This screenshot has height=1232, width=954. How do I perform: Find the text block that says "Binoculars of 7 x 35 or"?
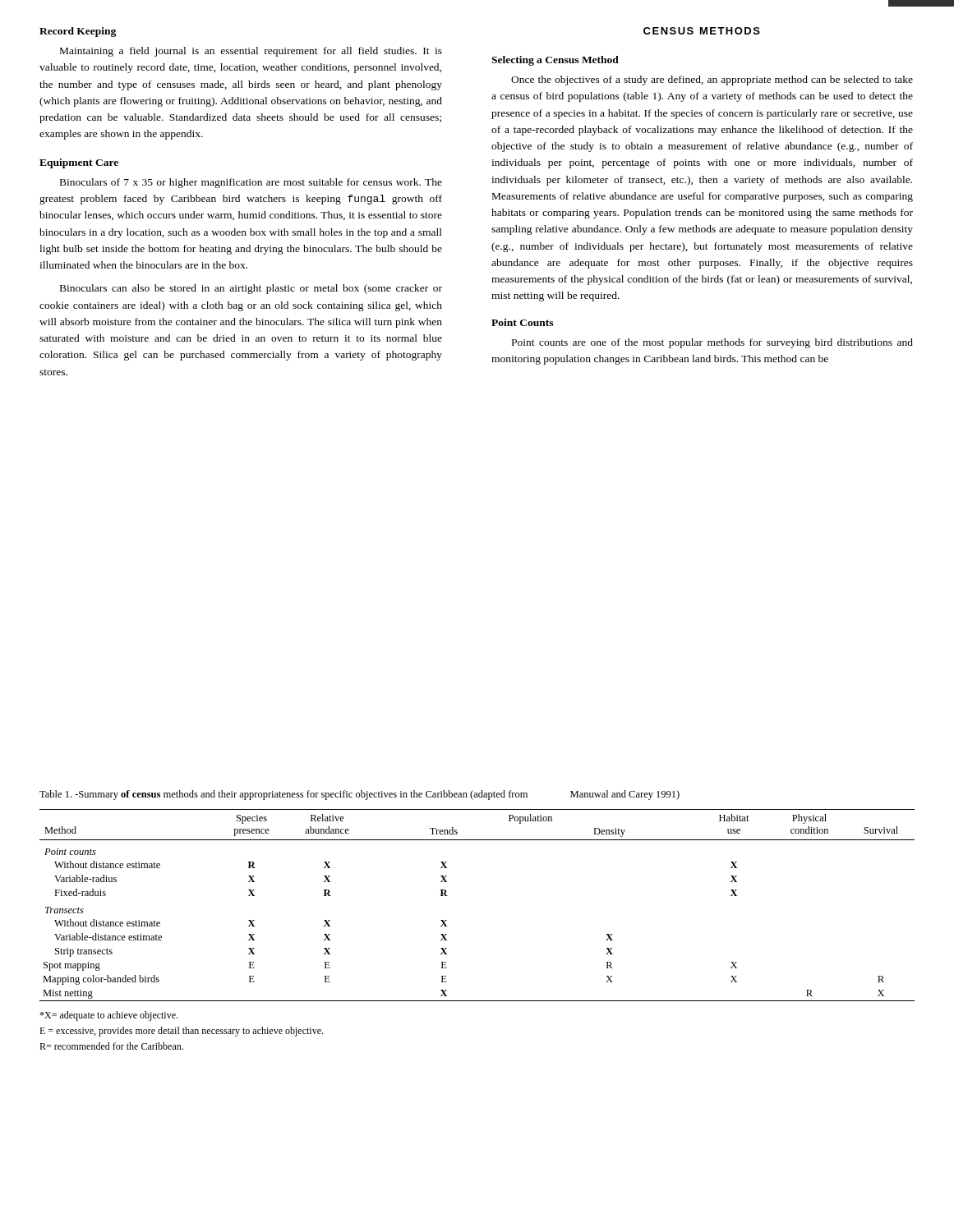tap(241, 277)
